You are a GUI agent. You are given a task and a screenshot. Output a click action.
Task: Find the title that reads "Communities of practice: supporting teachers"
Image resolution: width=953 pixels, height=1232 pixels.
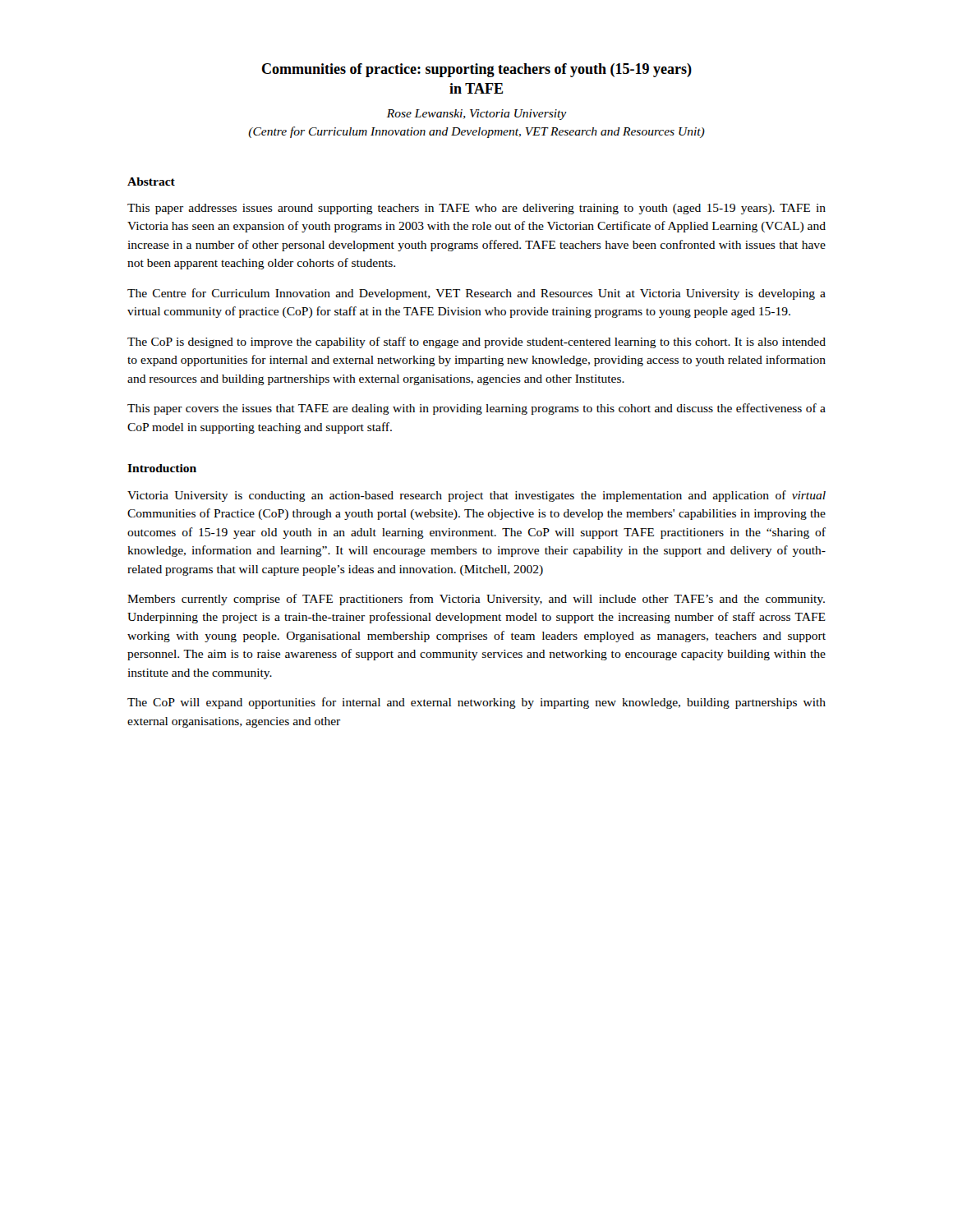[476, 100]
